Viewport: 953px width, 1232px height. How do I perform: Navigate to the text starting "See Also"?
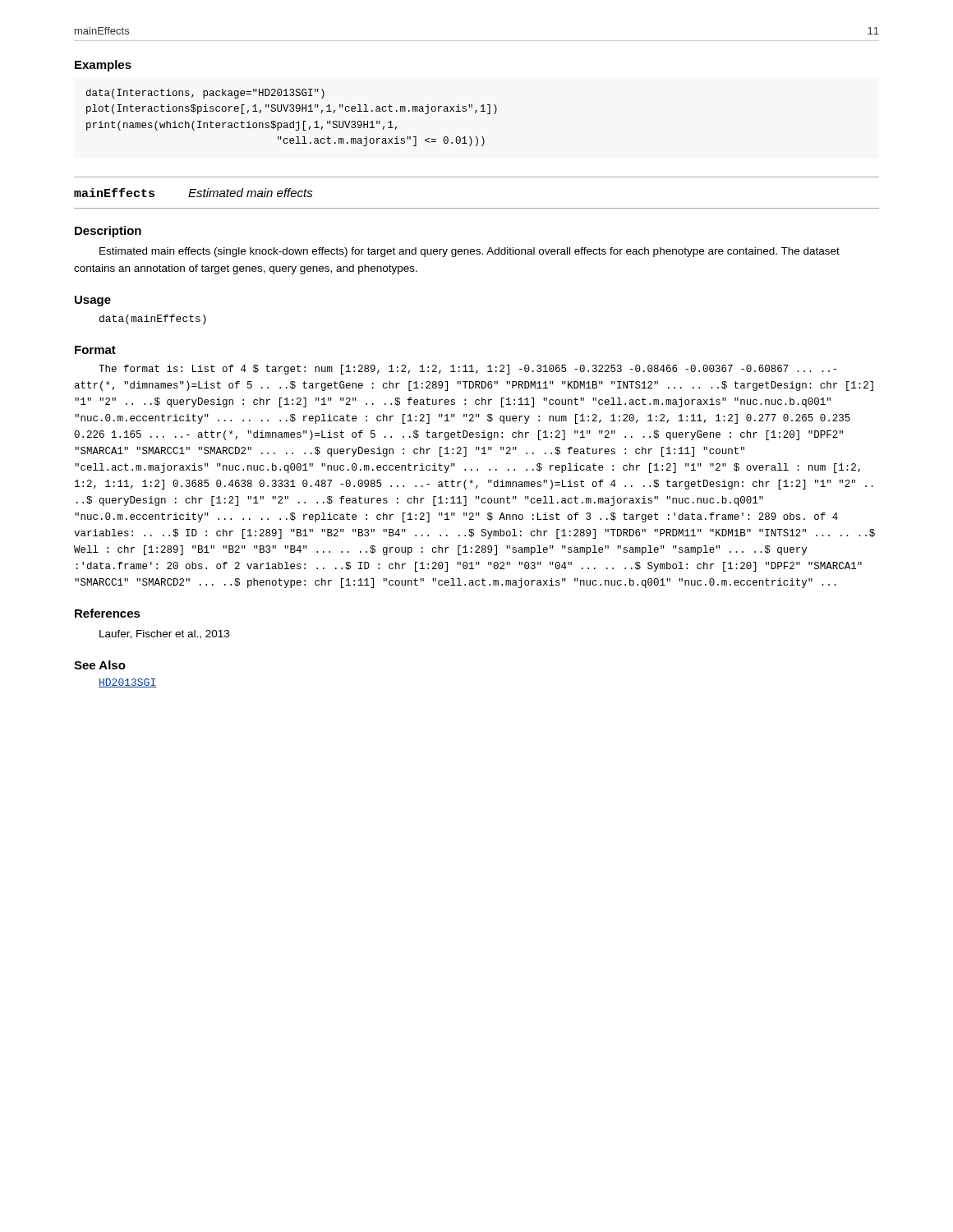[x=100, y=665]
